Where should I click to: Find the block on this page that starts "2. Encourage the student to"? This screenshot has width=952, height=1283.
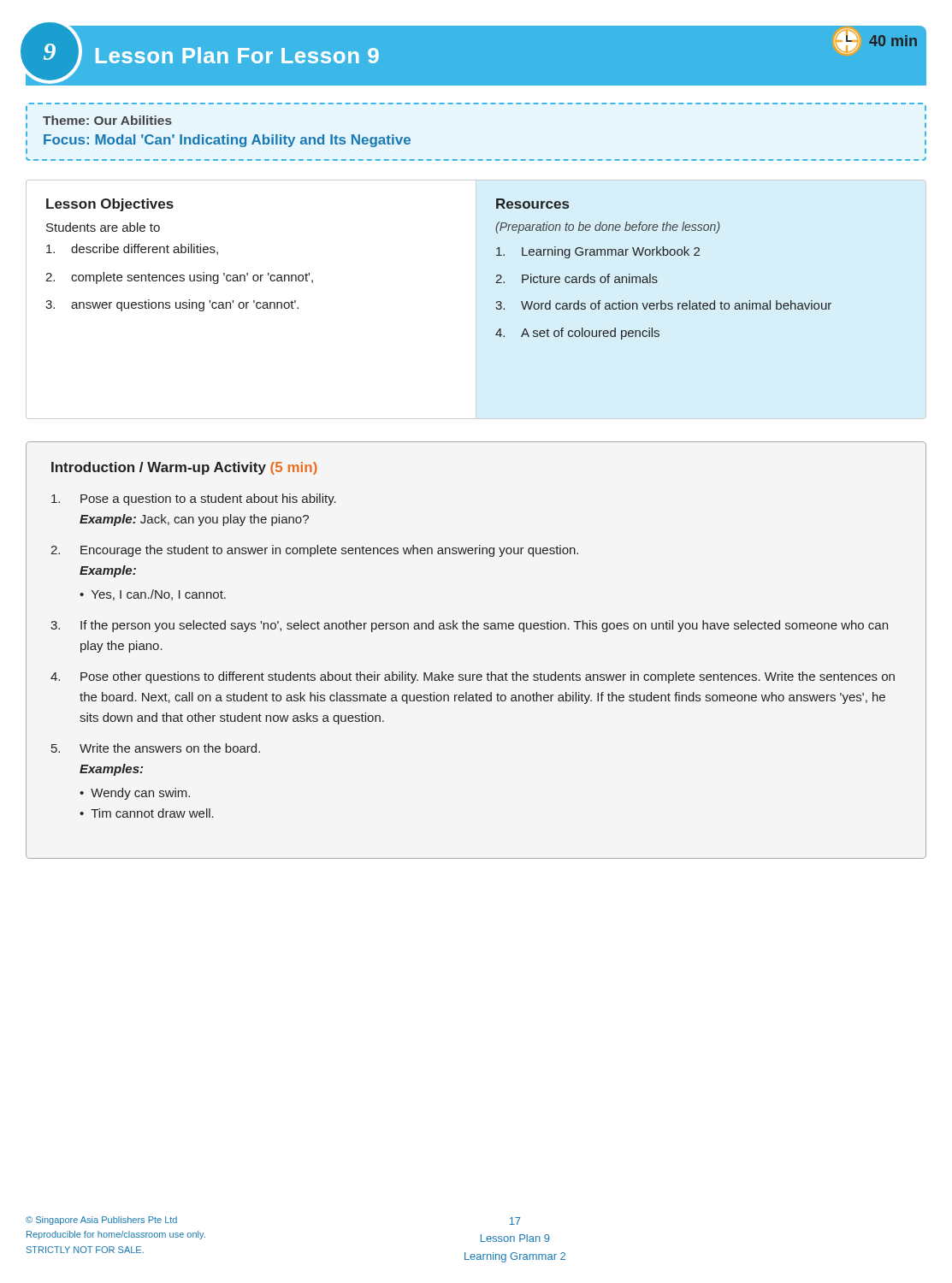[314, 551]
